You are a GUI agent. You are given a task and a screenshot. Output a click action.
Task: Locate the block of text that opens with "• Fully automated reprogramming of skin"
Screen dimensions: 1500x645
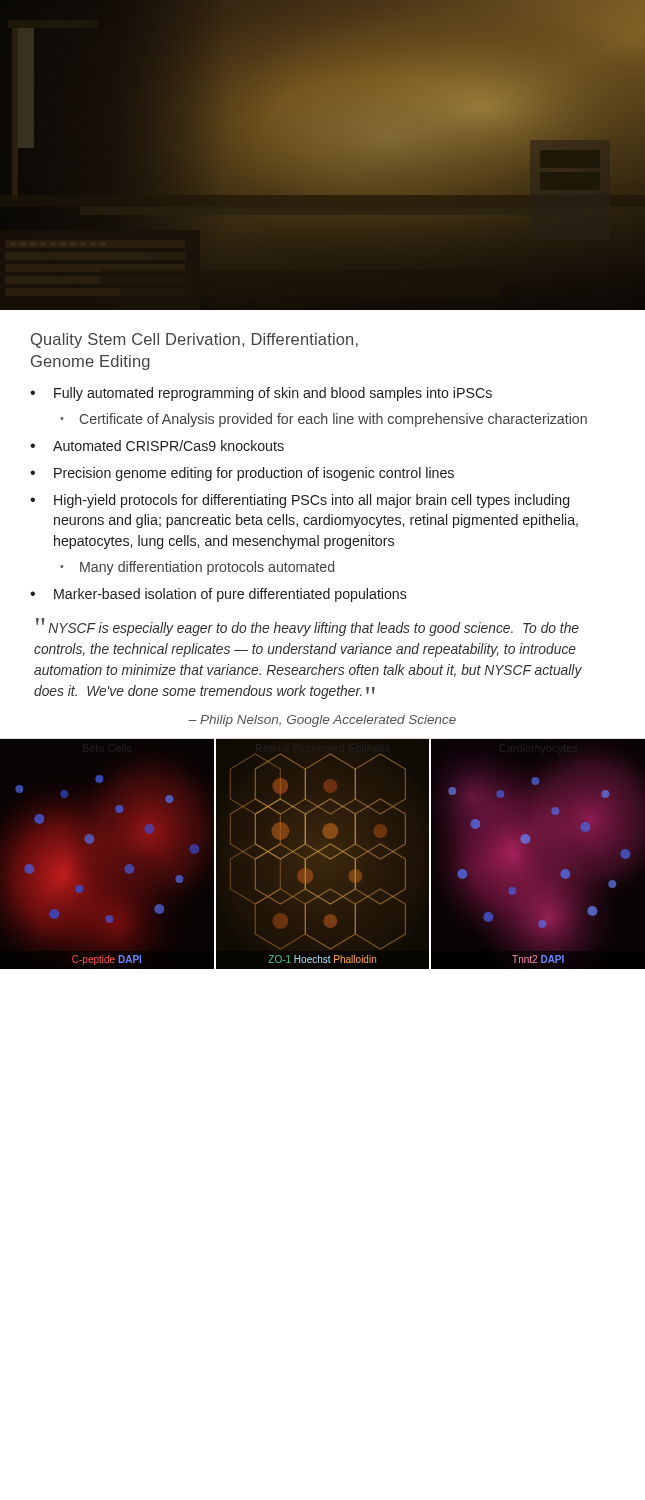pos(261,393)
